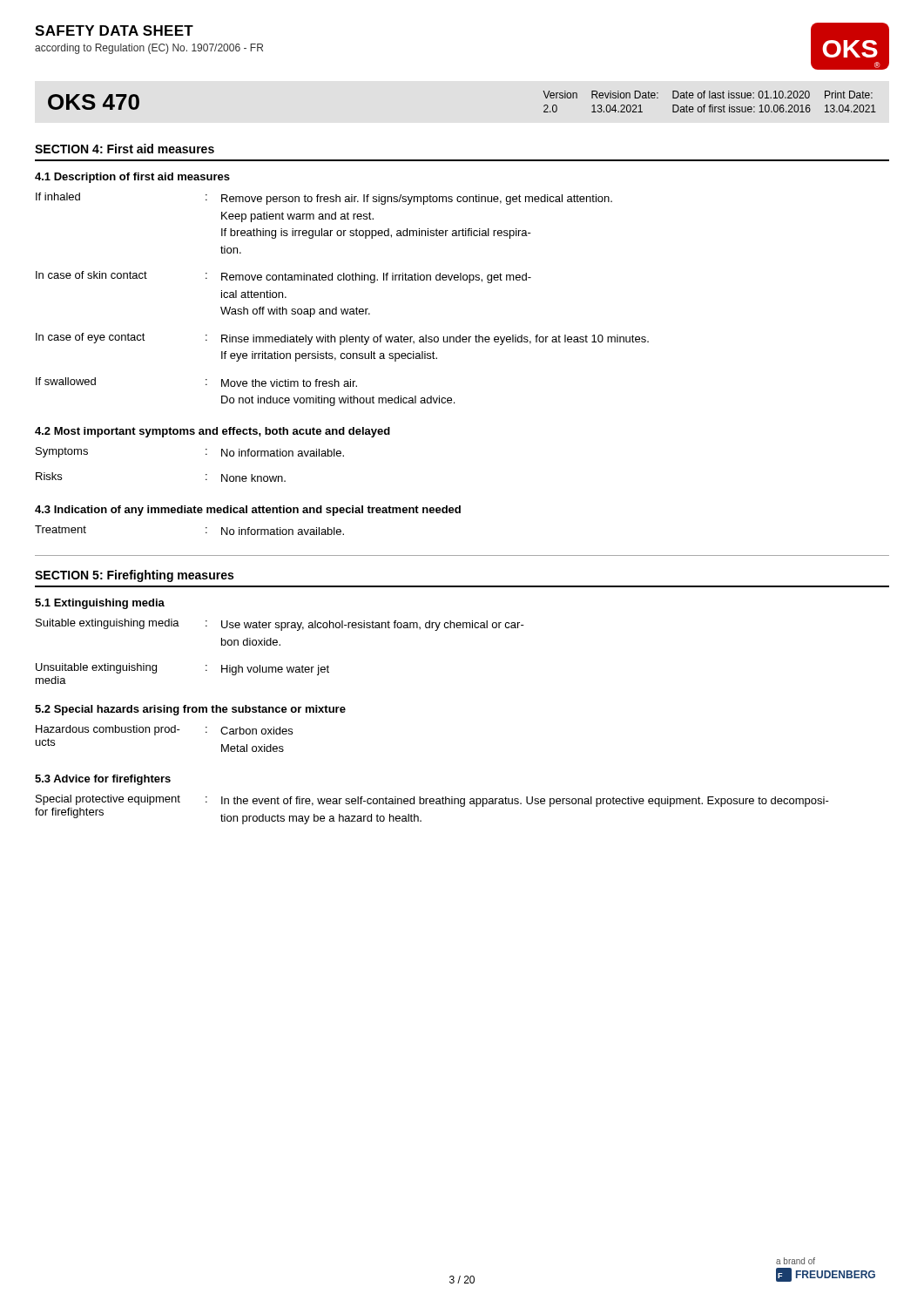
Task: Point to the text block starting "In case of skin contact :"
Action: tap(283, 277)
